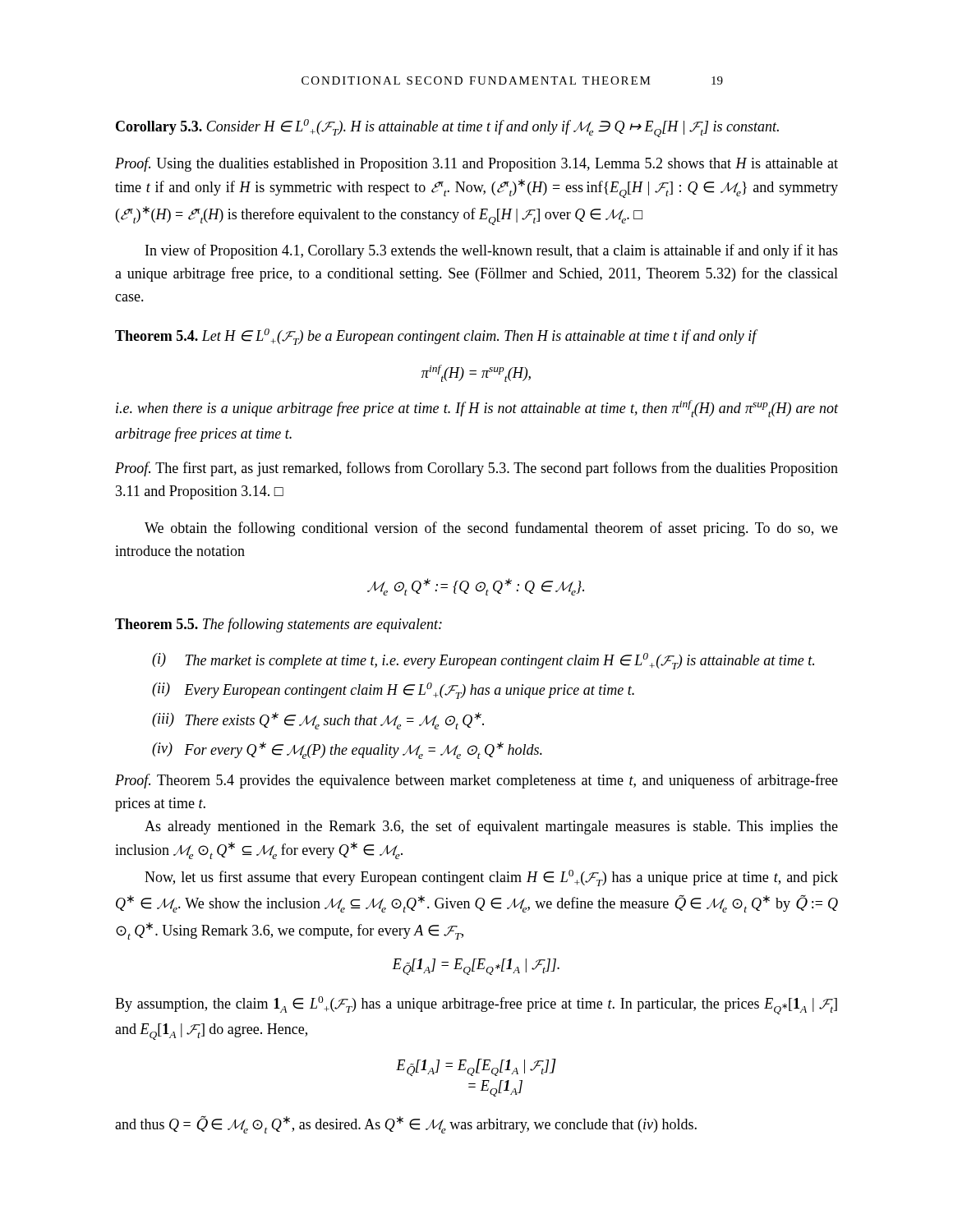Click on the passage starting "Theorem 5.4. Let H"

[x=476, y=385]
